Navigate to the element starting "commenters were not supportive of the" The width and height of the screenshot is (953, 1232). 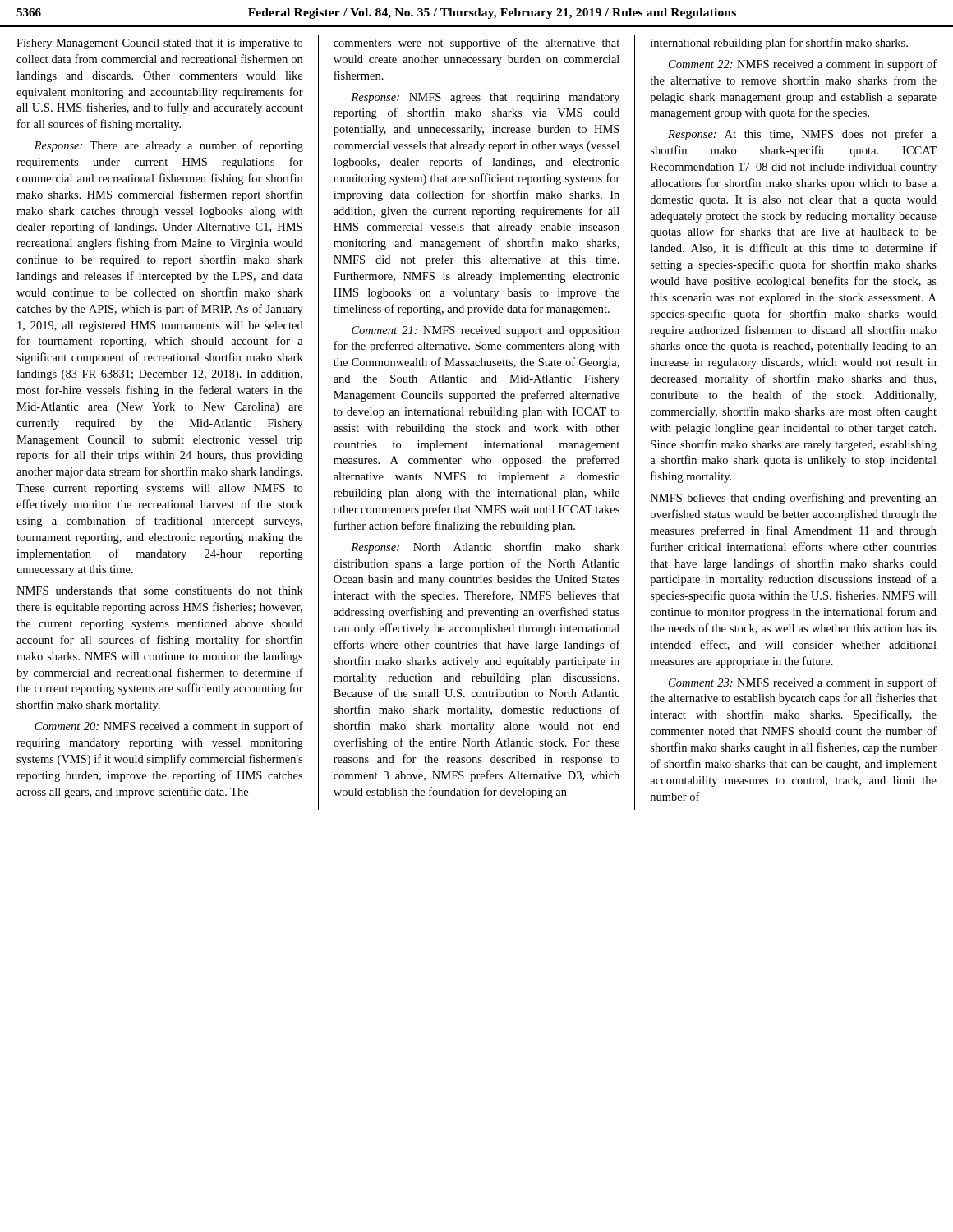476,418
